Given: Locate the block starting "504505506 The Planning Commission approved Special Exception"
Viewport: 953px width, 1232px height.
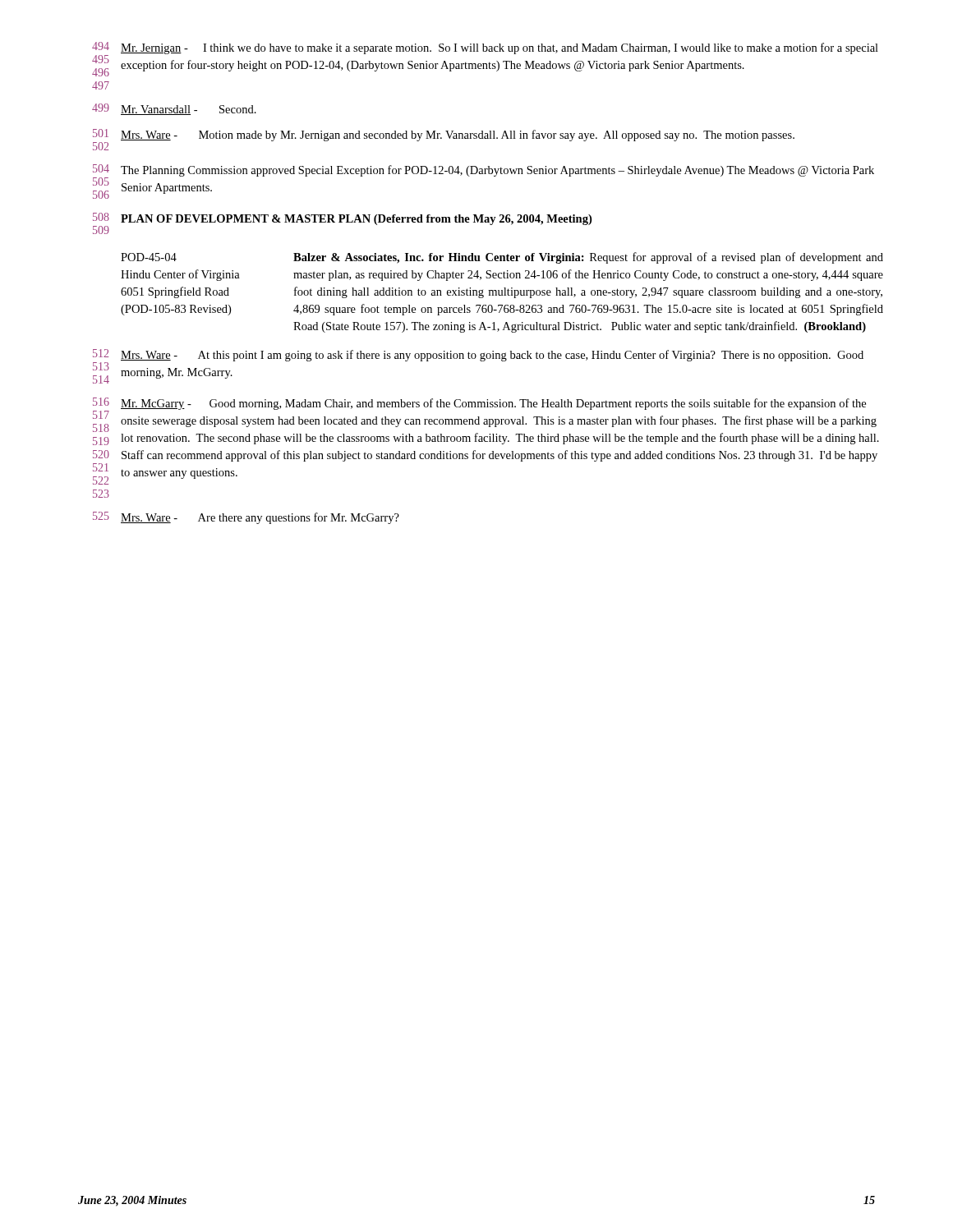Looking at the screenshot, I should (481, 182).
